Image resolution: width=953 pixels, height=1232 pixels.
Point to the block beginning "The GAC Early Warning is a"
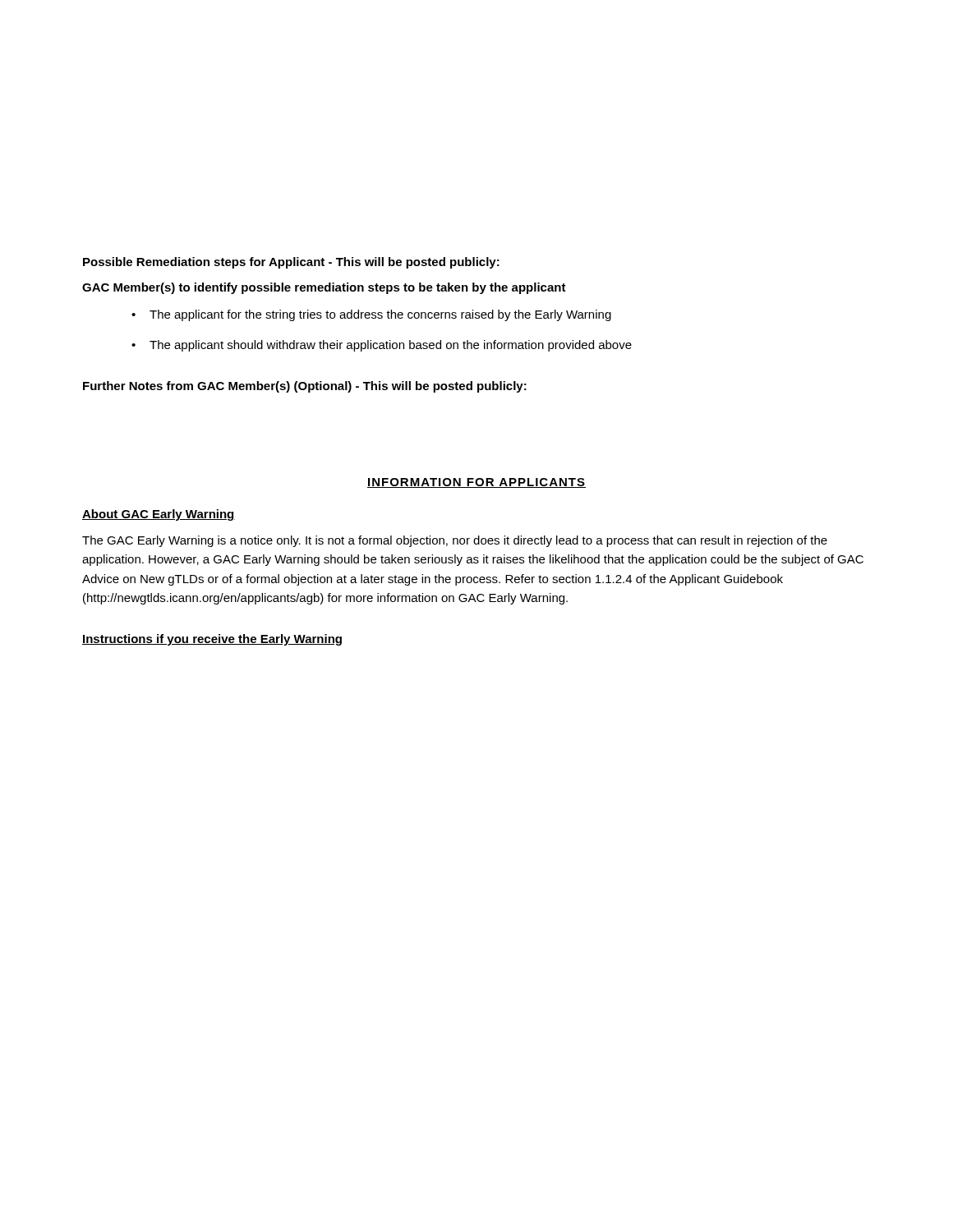(473, 569)
